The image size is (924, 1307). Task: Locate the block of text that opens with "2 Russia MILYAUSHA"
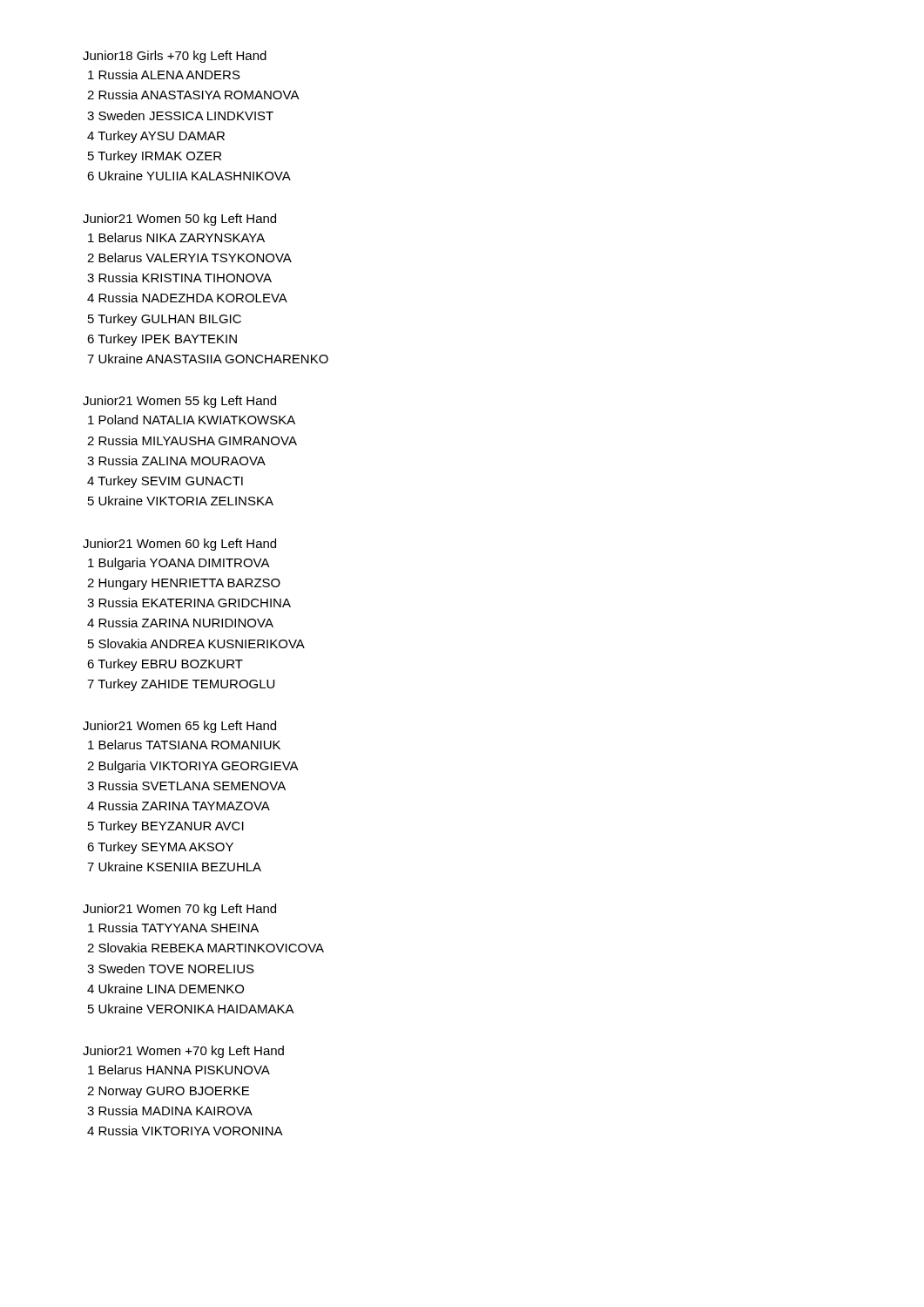(x=192, y=440)
